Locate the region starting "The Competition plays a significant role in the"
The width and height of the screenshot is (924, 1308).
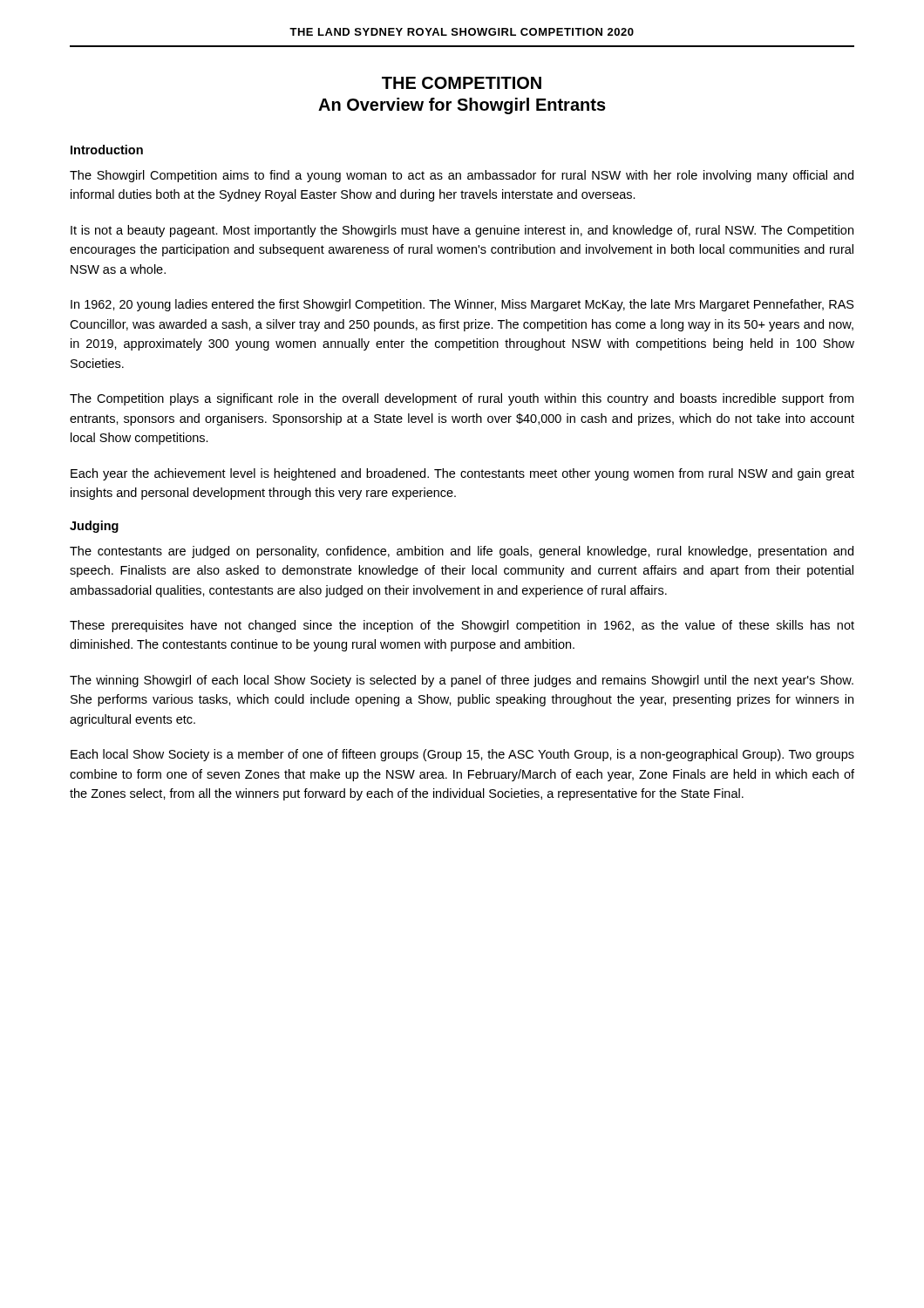(x=462, y=418)
